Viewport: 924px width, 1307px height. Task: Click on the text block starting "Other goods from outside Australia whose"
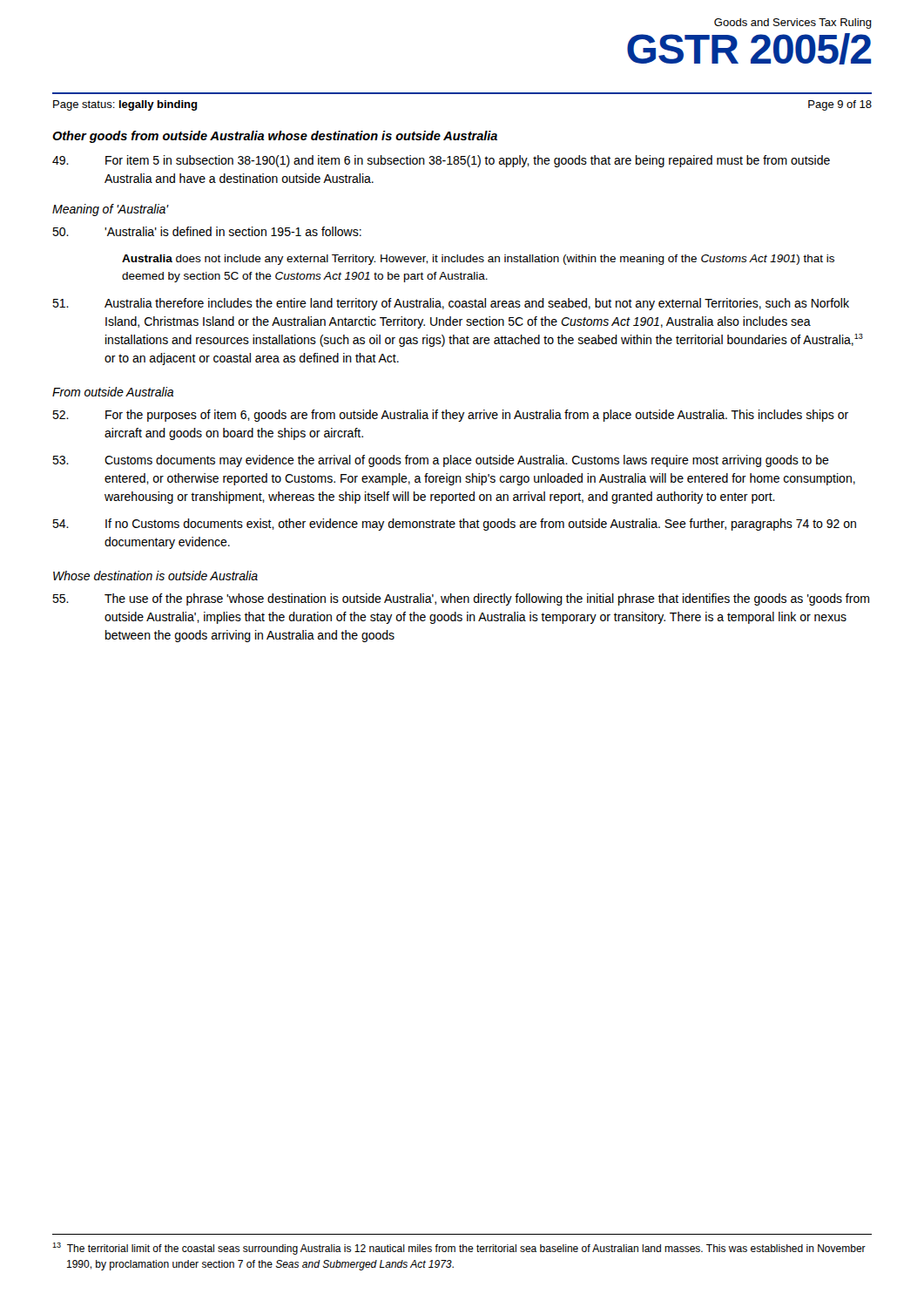point(275,136)
